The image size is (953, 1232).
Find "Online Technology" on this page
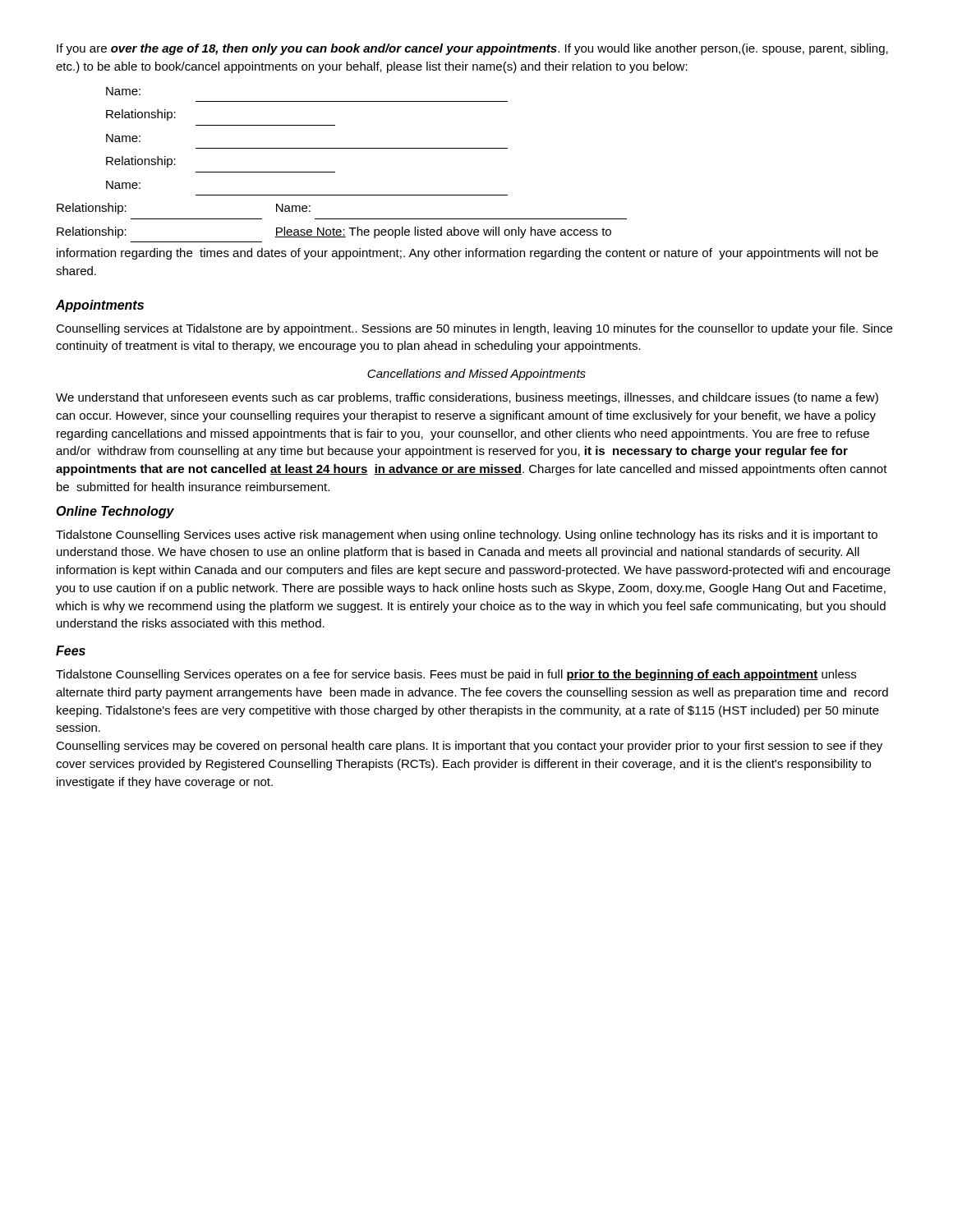pos(115,511)
